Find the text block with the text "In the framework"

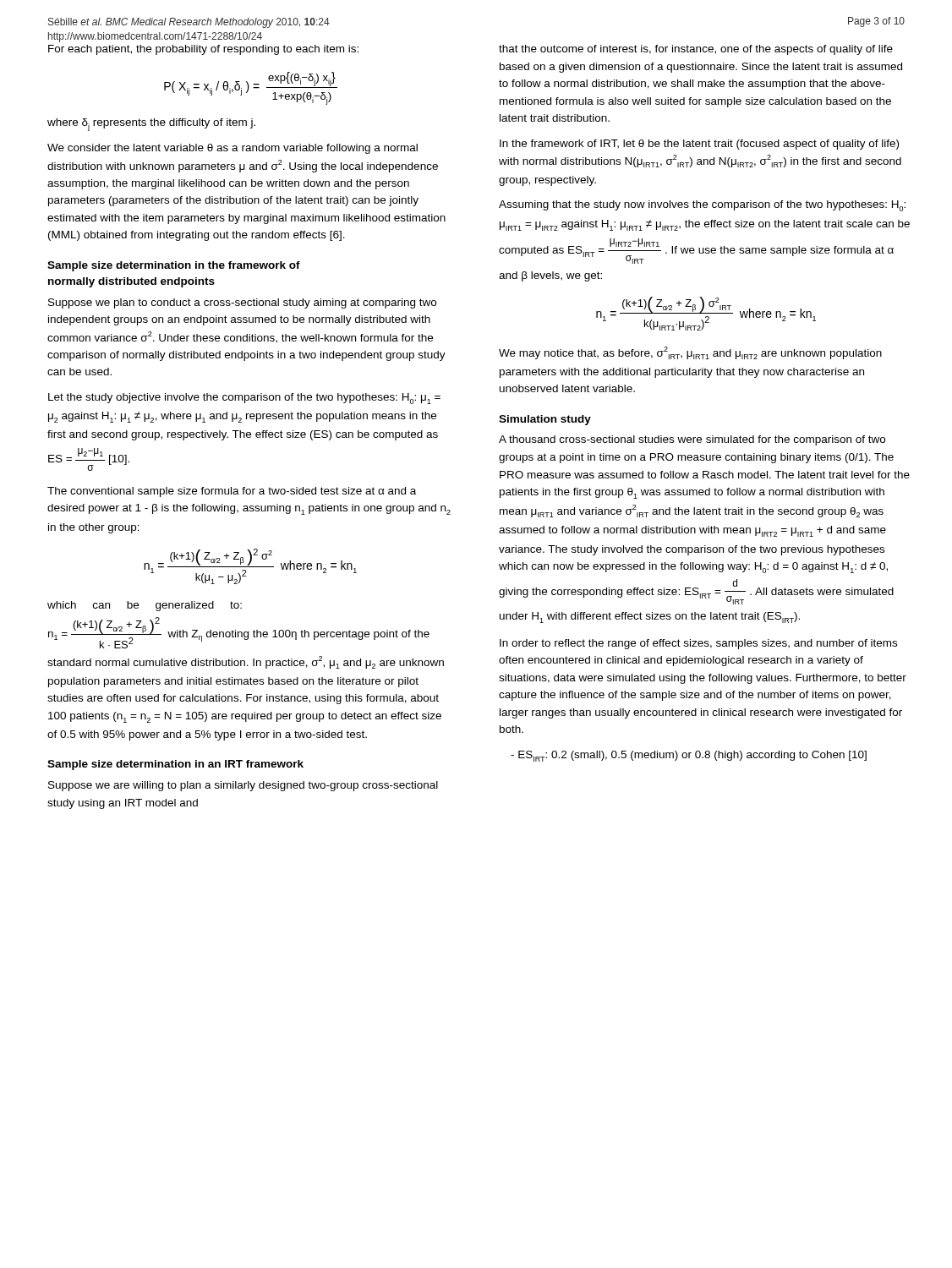click(x=700, y=161)
